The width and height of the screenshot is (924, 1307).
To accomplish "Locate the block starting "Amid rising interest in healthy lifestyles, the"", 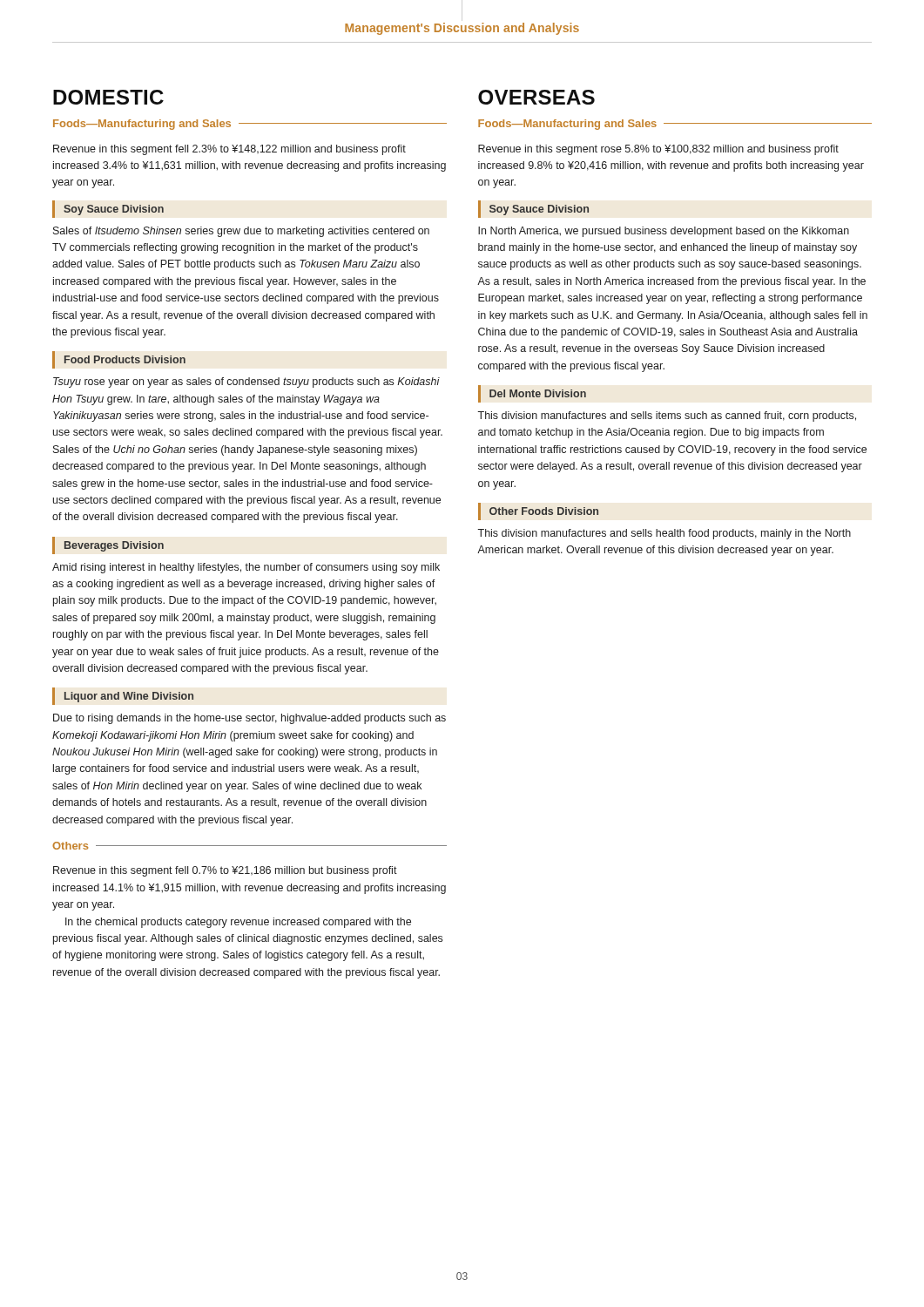I will (249, 618).
